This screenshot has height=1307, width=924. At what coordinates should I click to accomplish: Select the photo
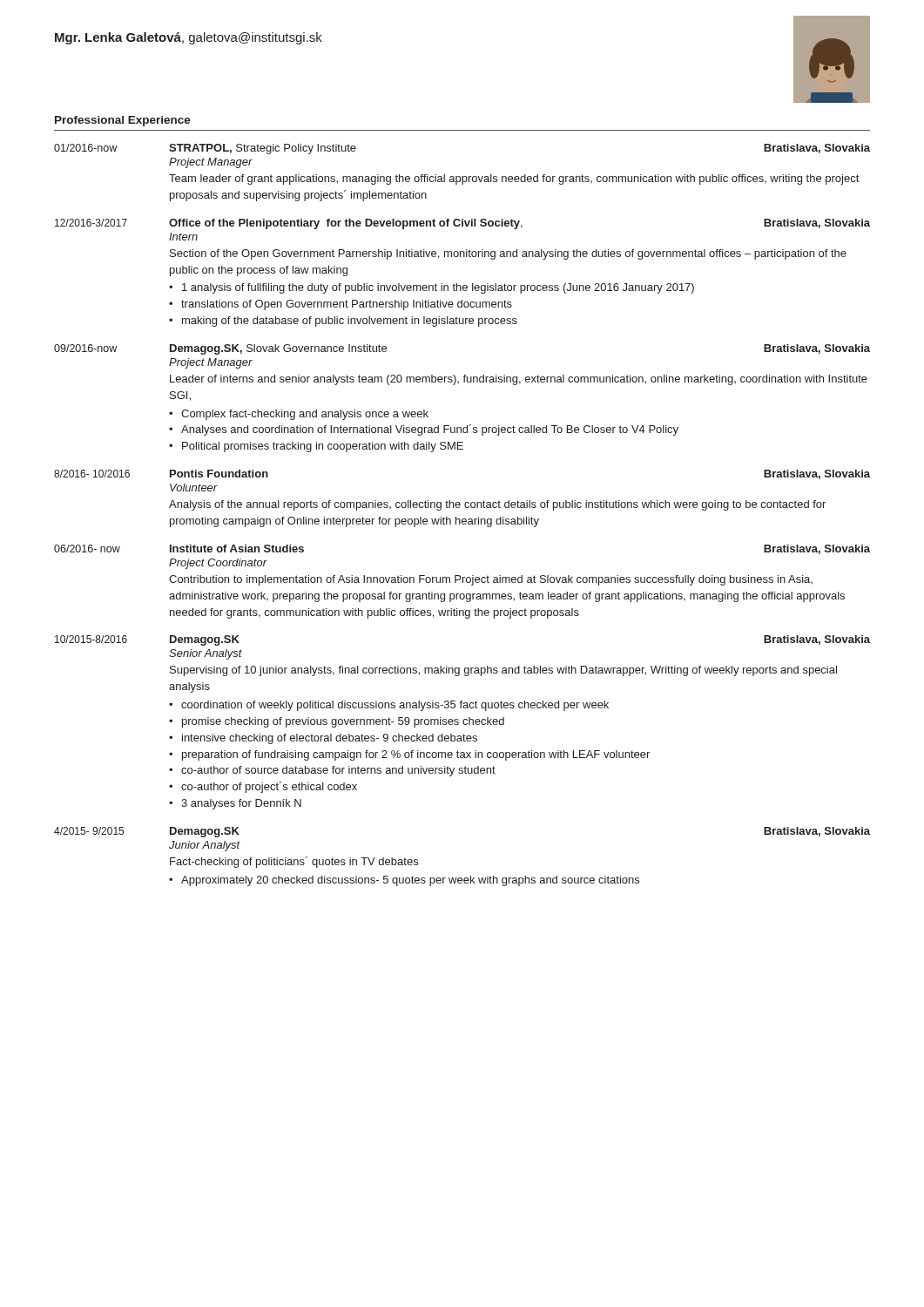[x=832, y=59]
